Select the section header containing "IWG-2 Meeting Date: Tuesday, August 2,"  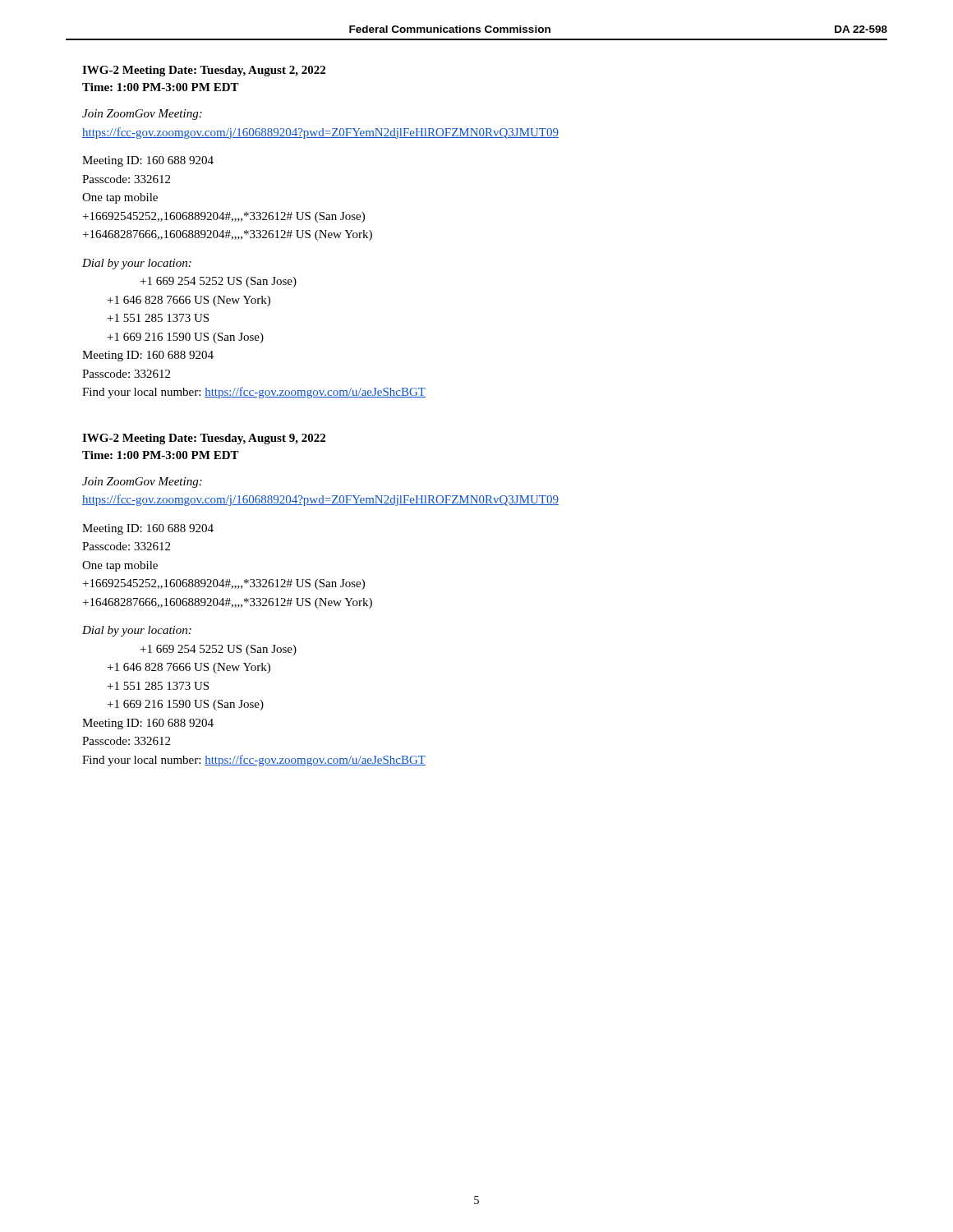coord(204,78)
